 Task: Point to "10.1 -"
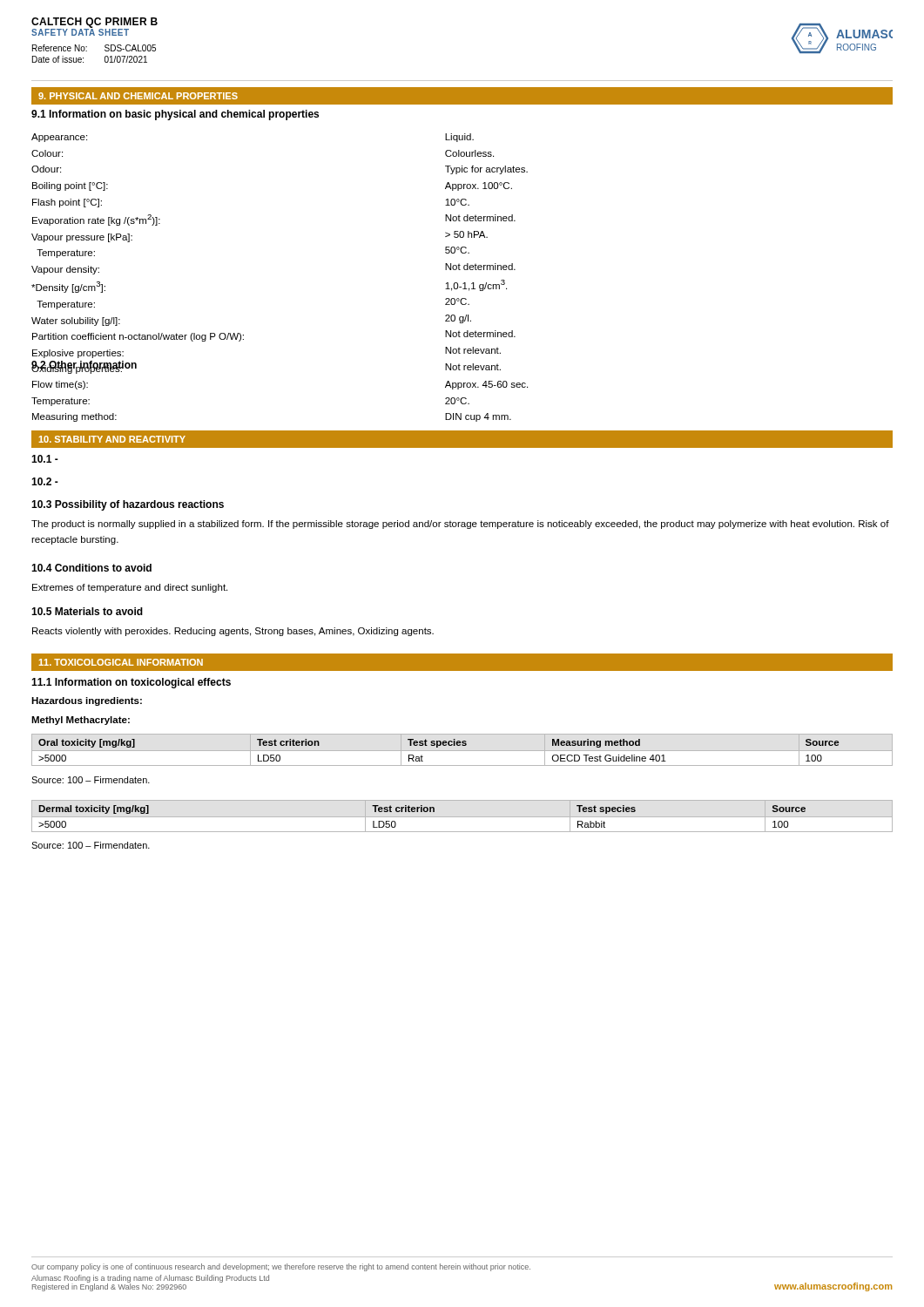click(45, 459)
